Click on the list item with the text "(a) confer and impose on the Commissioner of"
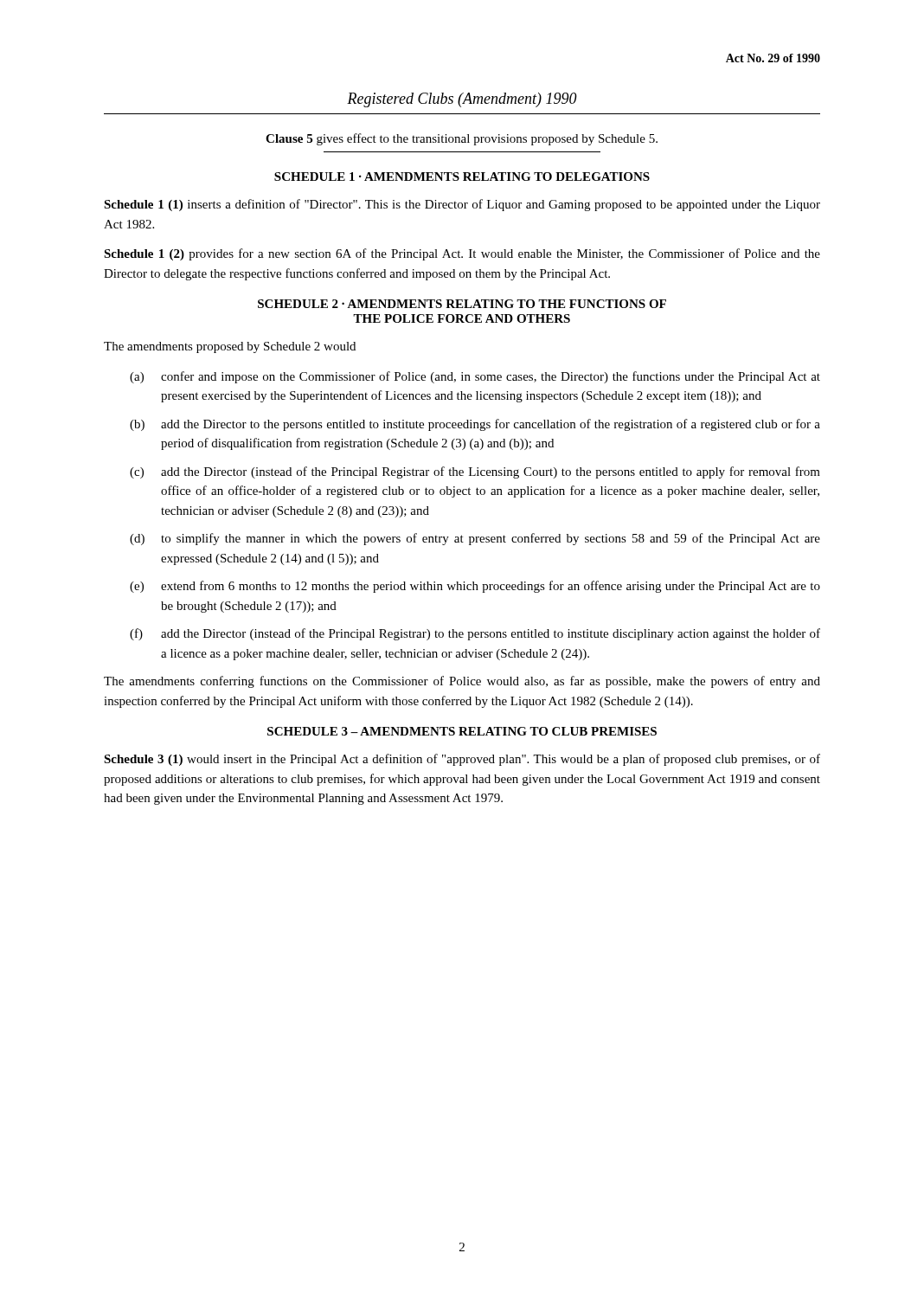The image size is (924, 1298). coord(475,386)
